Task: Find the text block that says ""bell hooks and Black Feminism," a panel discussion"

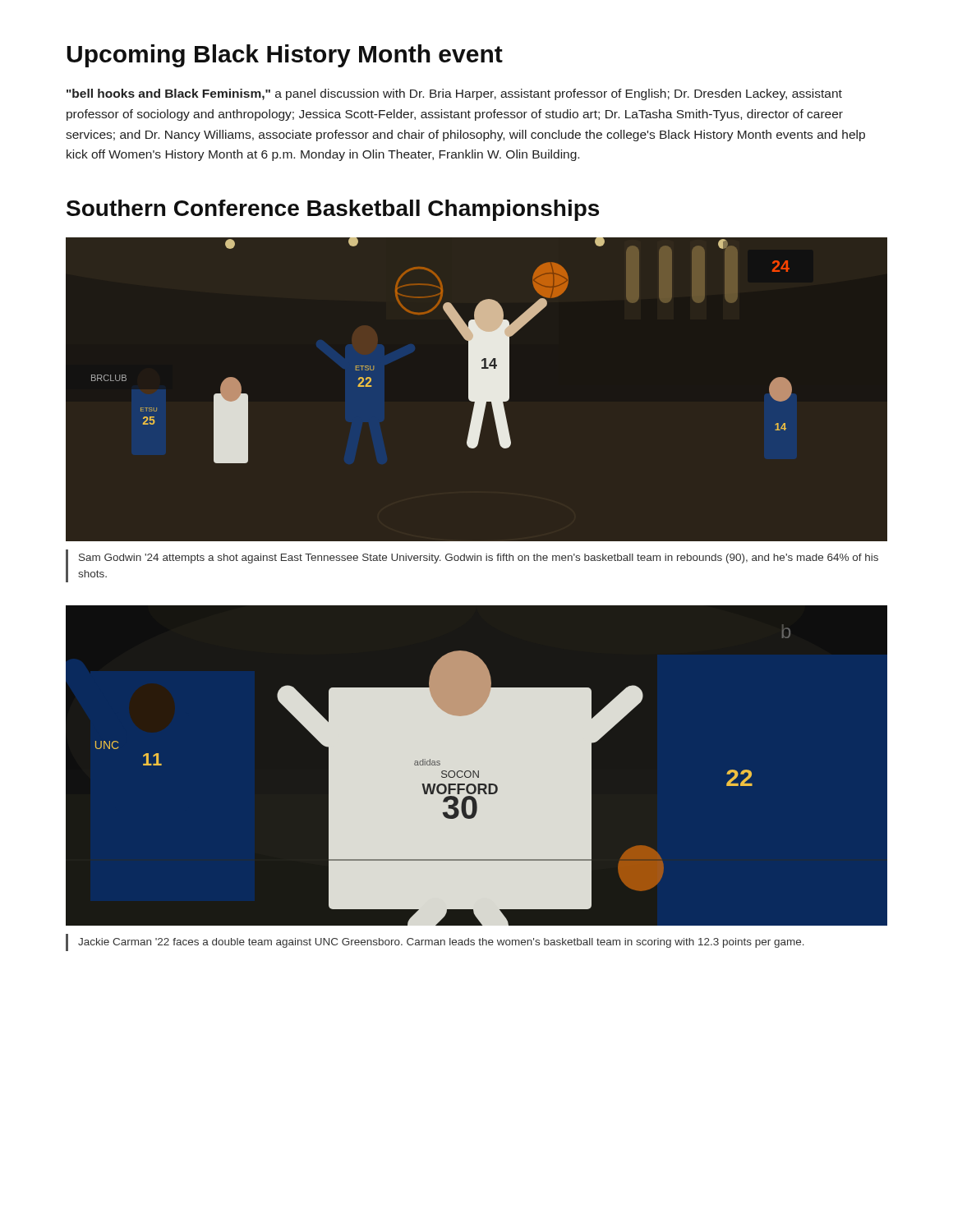Action: tap(466, 124)
